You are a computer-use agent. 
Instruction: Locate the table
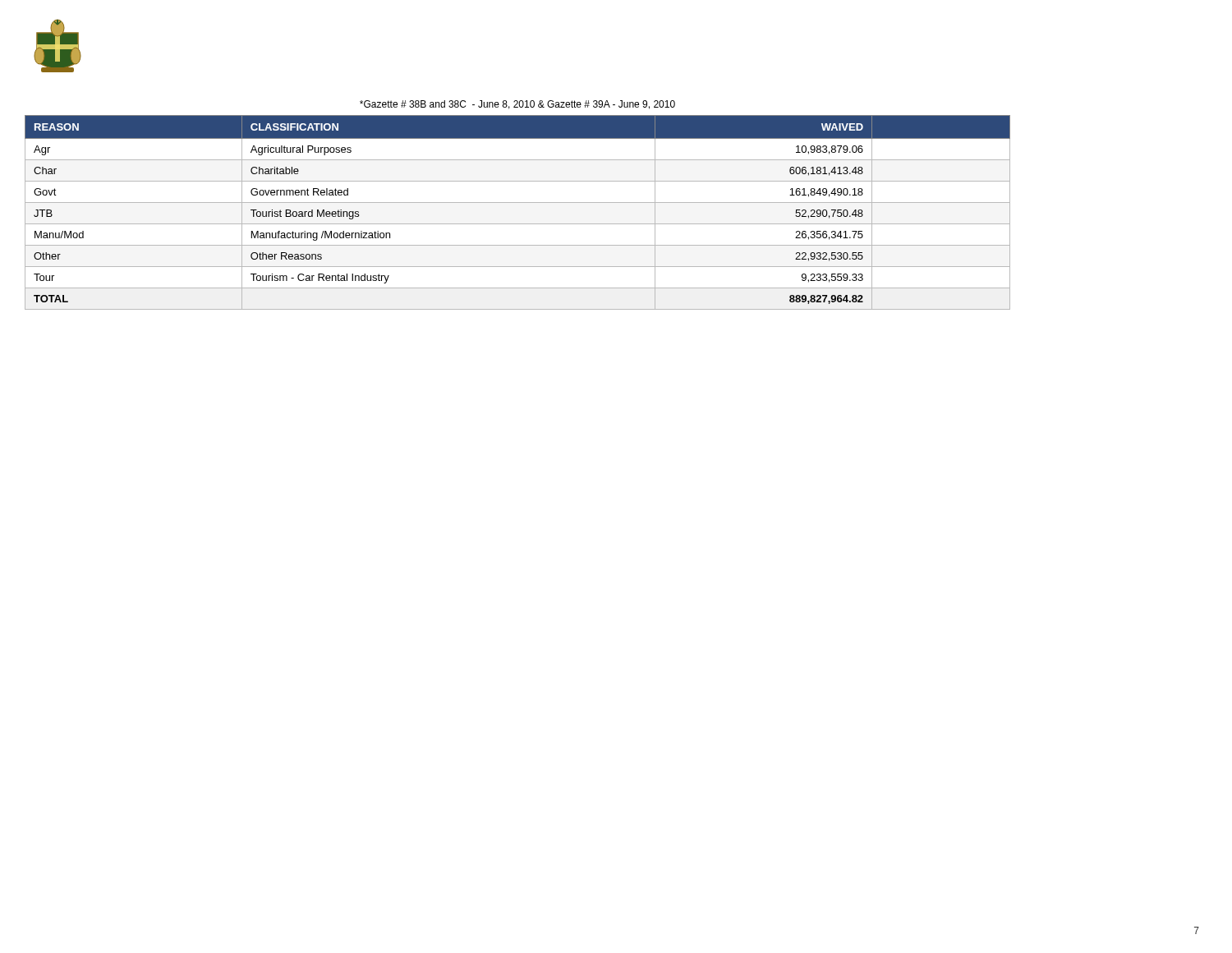[517, 212]
